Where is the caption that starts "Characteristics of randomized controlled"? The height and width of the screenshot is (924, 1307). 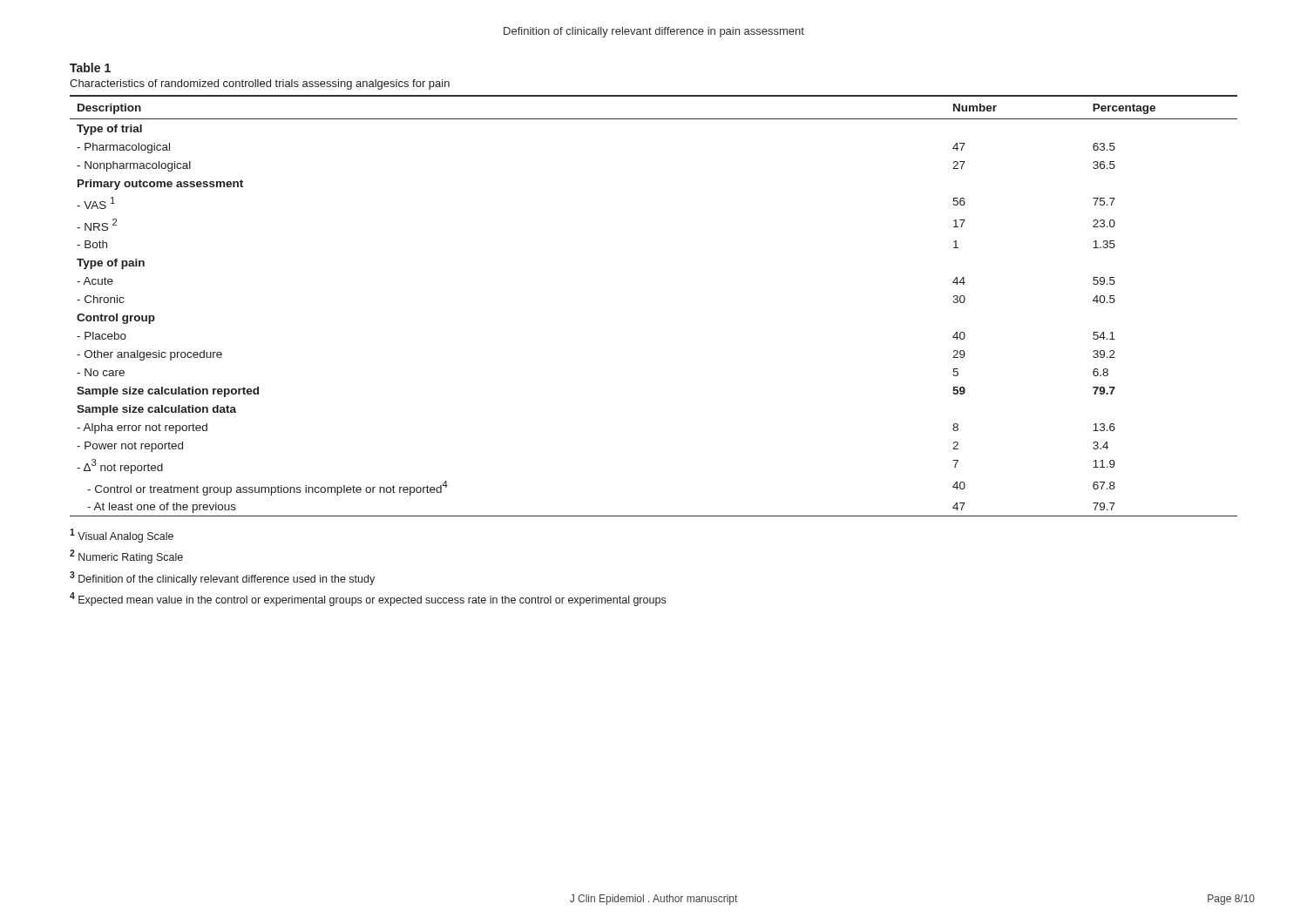[x=260, y=83]
